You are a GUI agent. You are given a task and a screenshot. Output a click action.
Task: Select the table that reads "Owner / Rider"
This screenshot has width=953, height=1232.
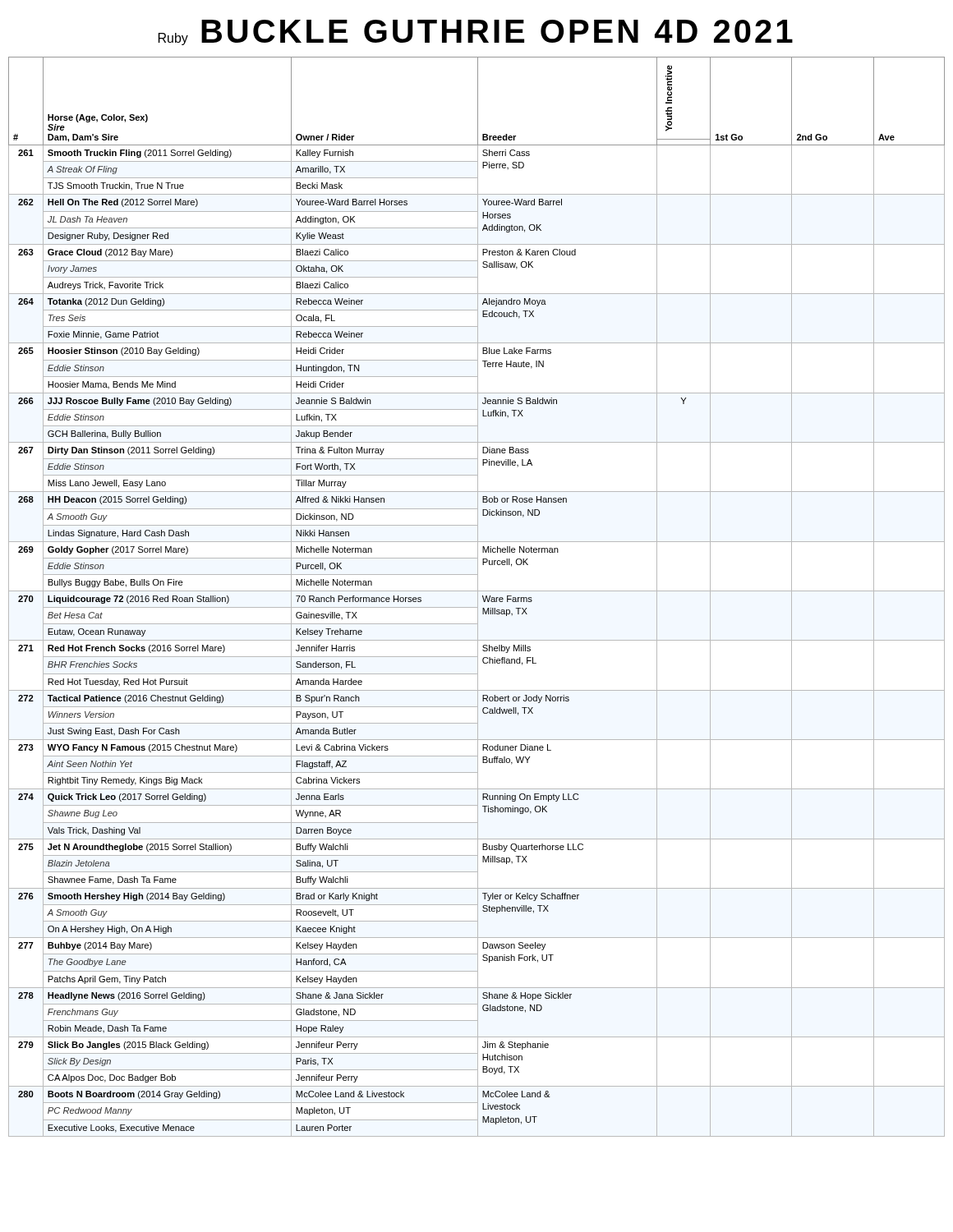click(x=476, y=597)
